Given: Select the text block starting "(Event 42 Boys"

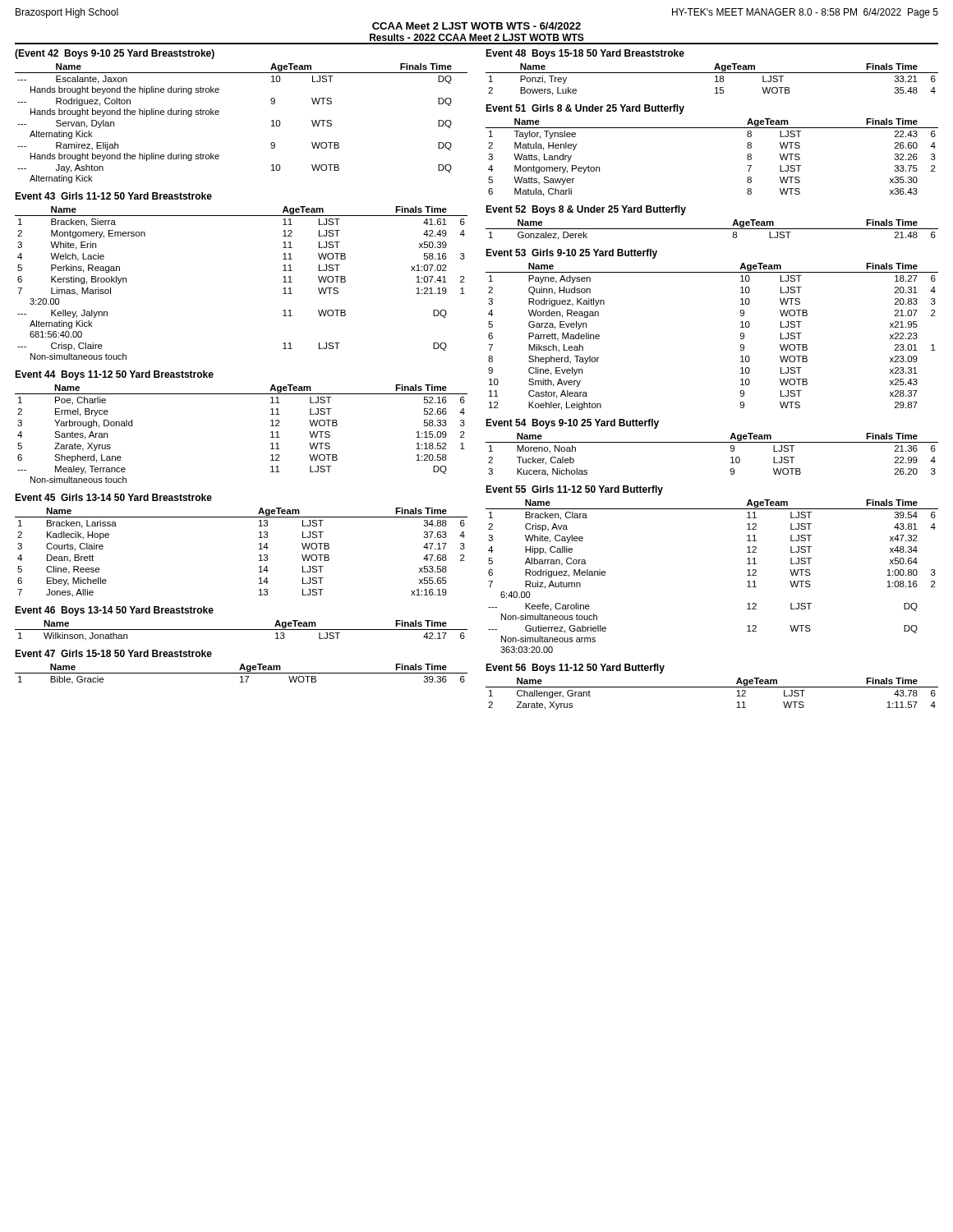Looking at the screenshot, I should pyautogui.click(x=115, y=53).
